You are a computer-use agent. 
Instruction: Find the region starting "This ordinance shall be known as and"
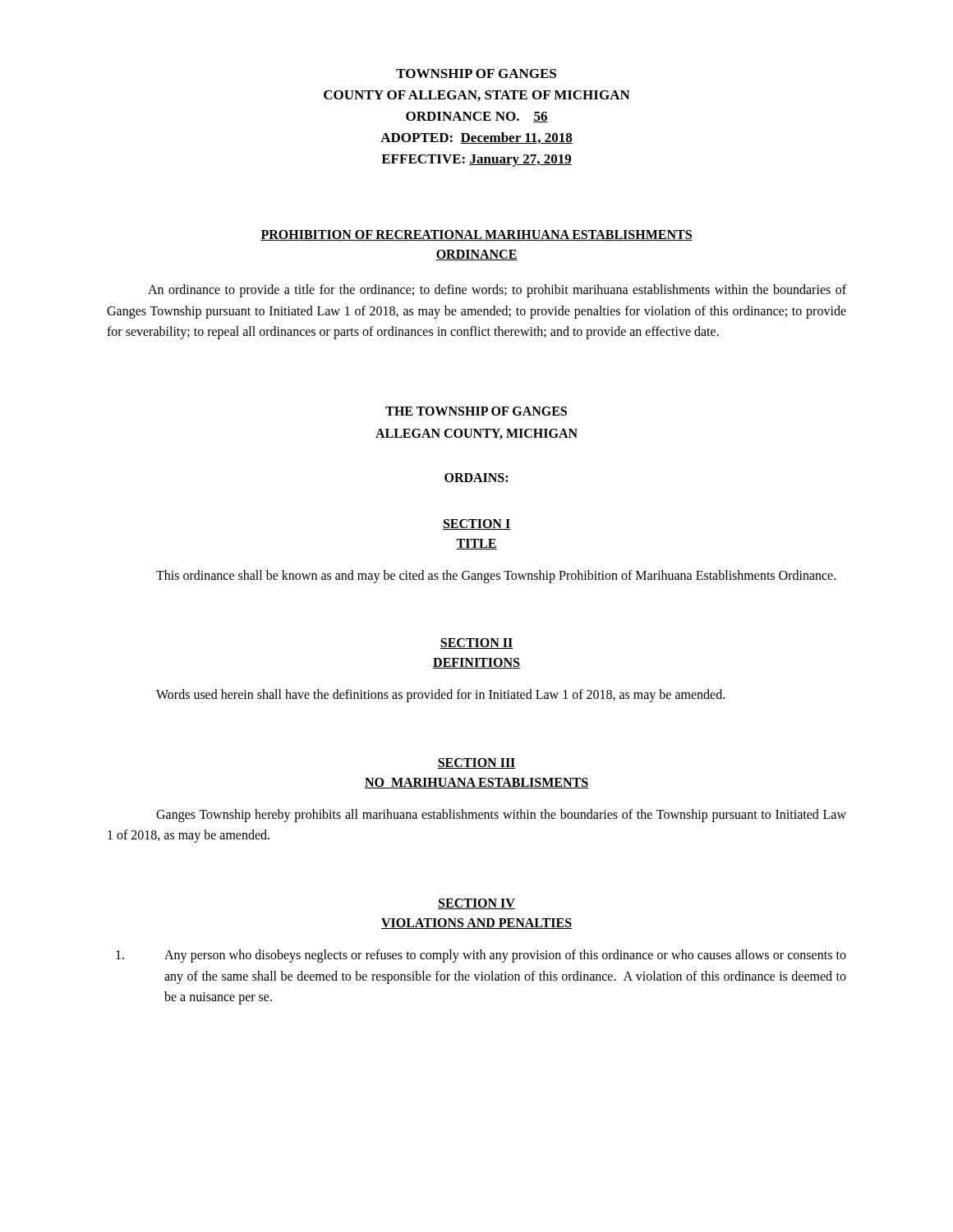tap(496, 575)
